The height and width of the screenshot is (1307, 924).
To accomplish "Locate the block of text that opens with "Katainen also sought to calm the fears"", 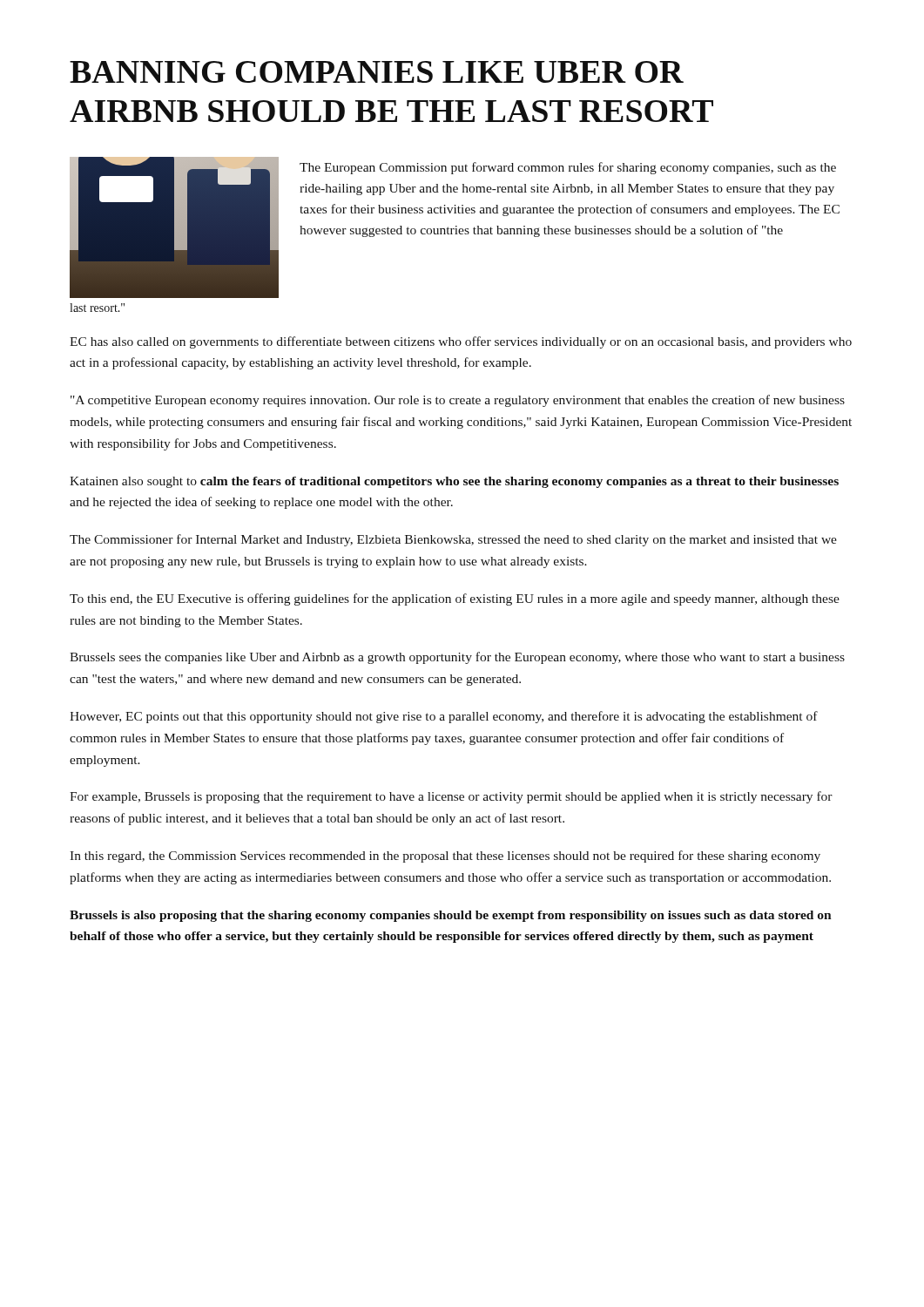I will click(454, 491).
